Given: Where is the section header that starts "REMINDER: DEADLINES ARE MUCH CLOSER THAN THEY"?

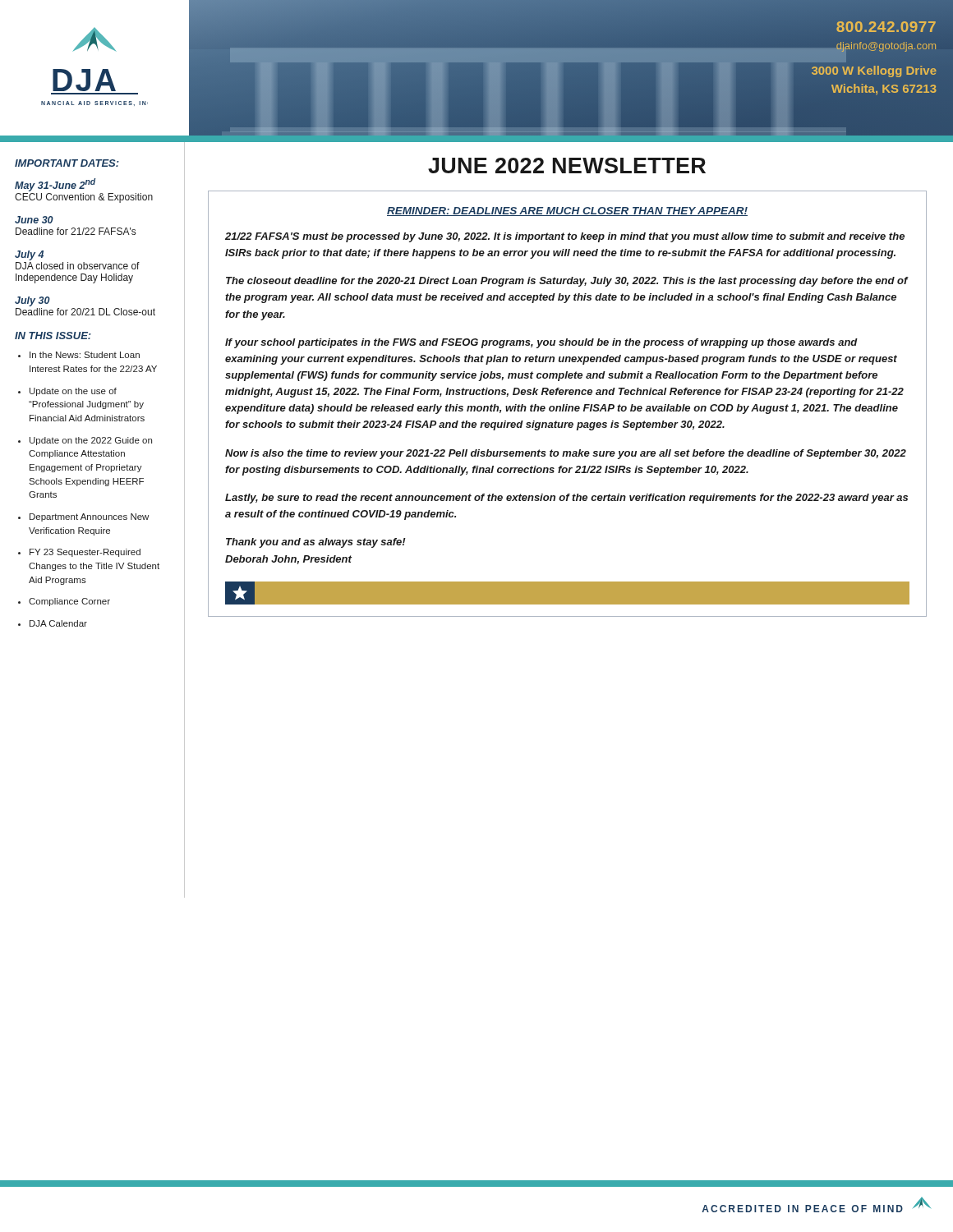Looking at the screenshot, I should tap(567, 211).
